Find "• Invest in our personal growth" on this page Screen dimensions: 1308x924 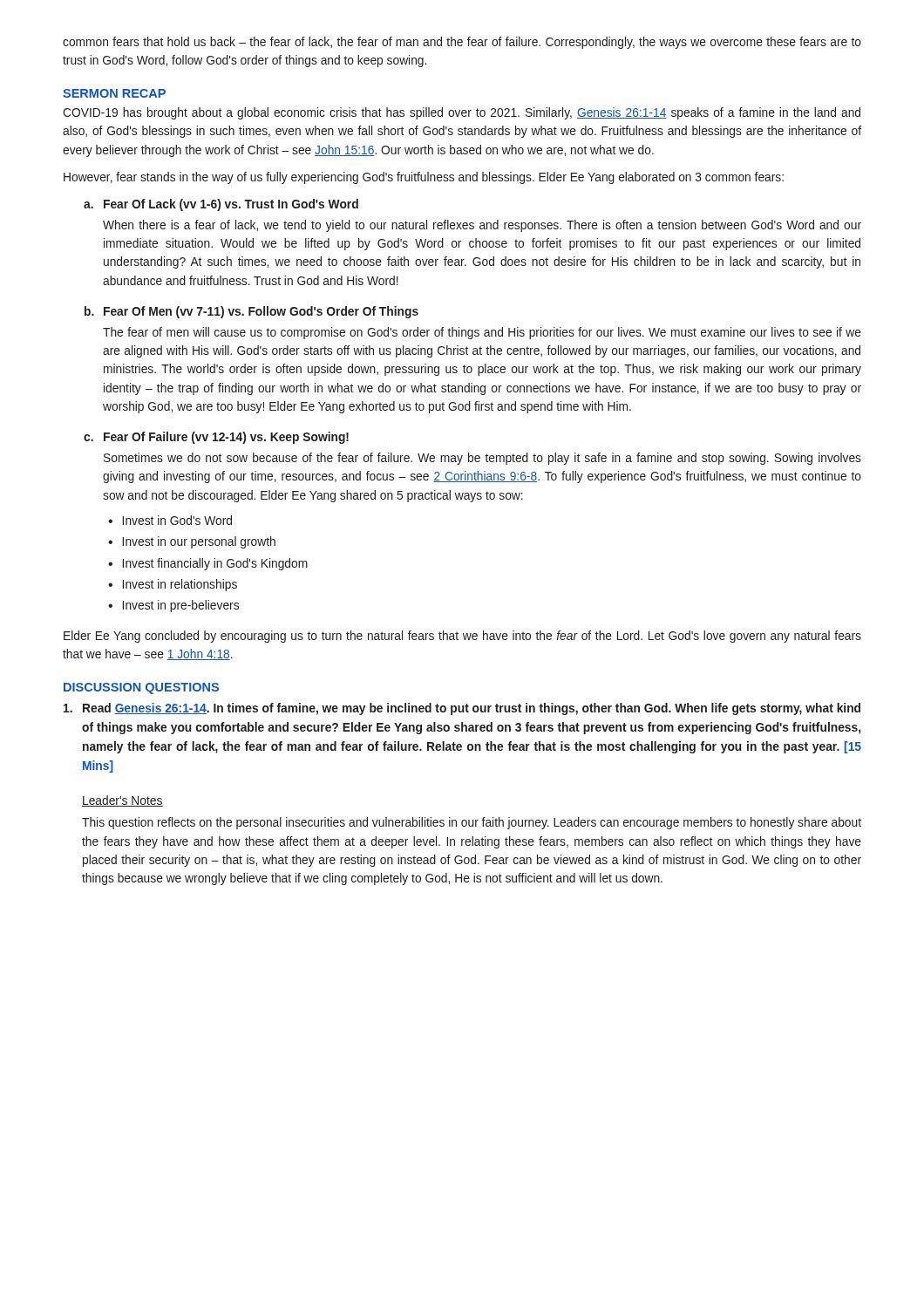coord(192,543)
